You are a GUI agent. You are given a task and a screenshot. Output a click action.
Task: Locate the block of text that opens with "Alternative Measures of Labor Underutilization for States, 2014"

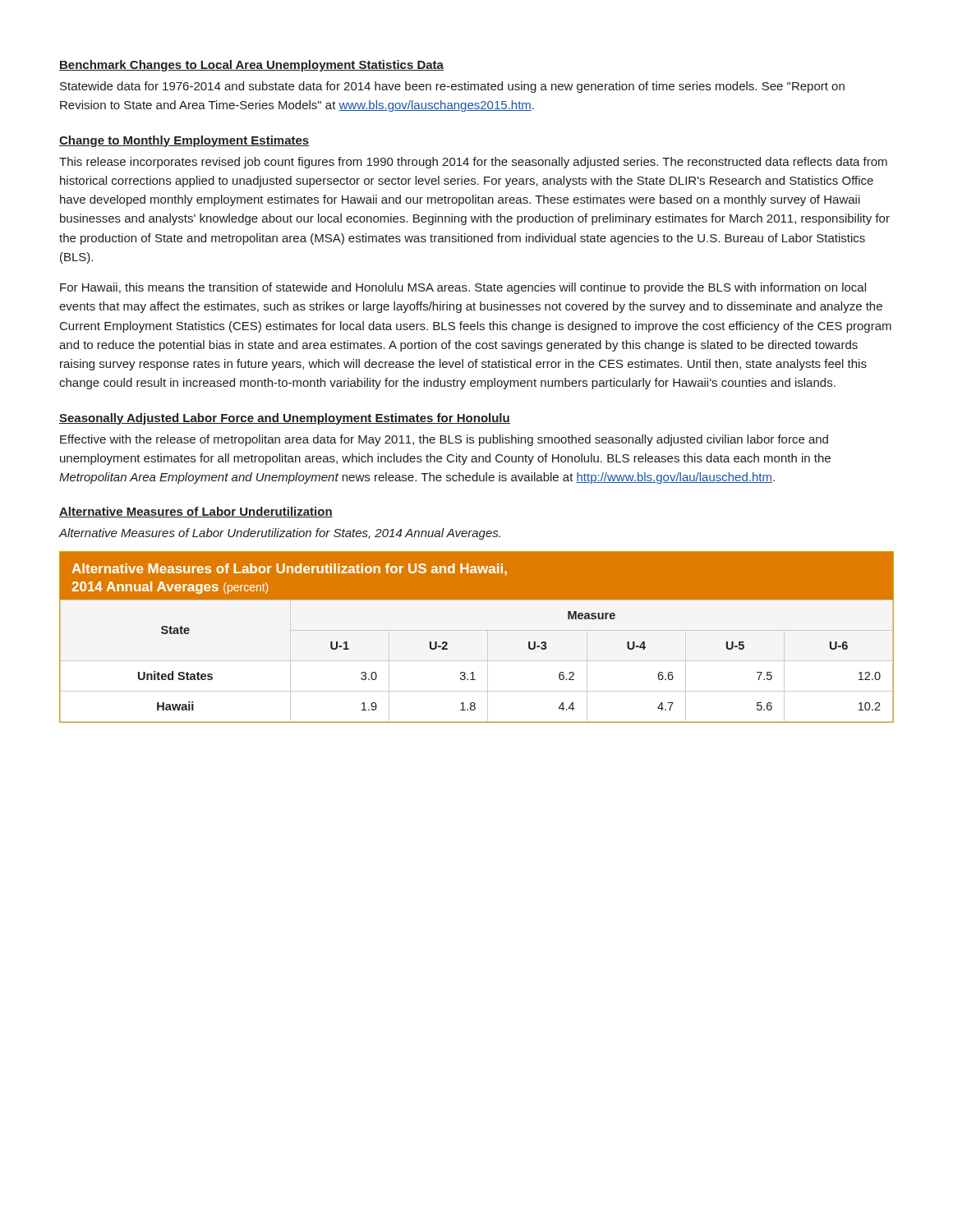point(281,533)
